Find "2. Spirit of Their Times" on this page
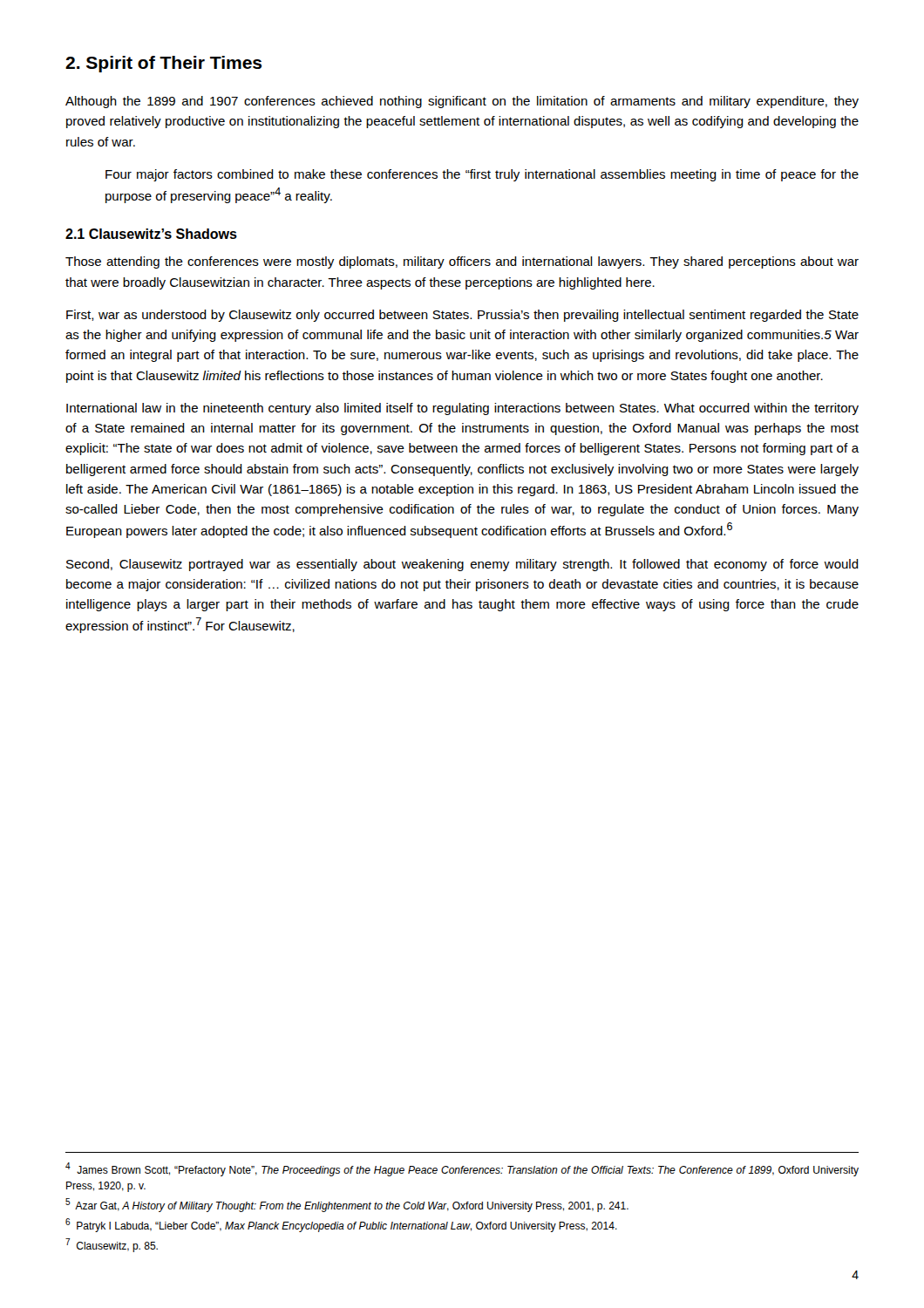The width and height of the screenshot is (924, 1308). tap(164, 62)
